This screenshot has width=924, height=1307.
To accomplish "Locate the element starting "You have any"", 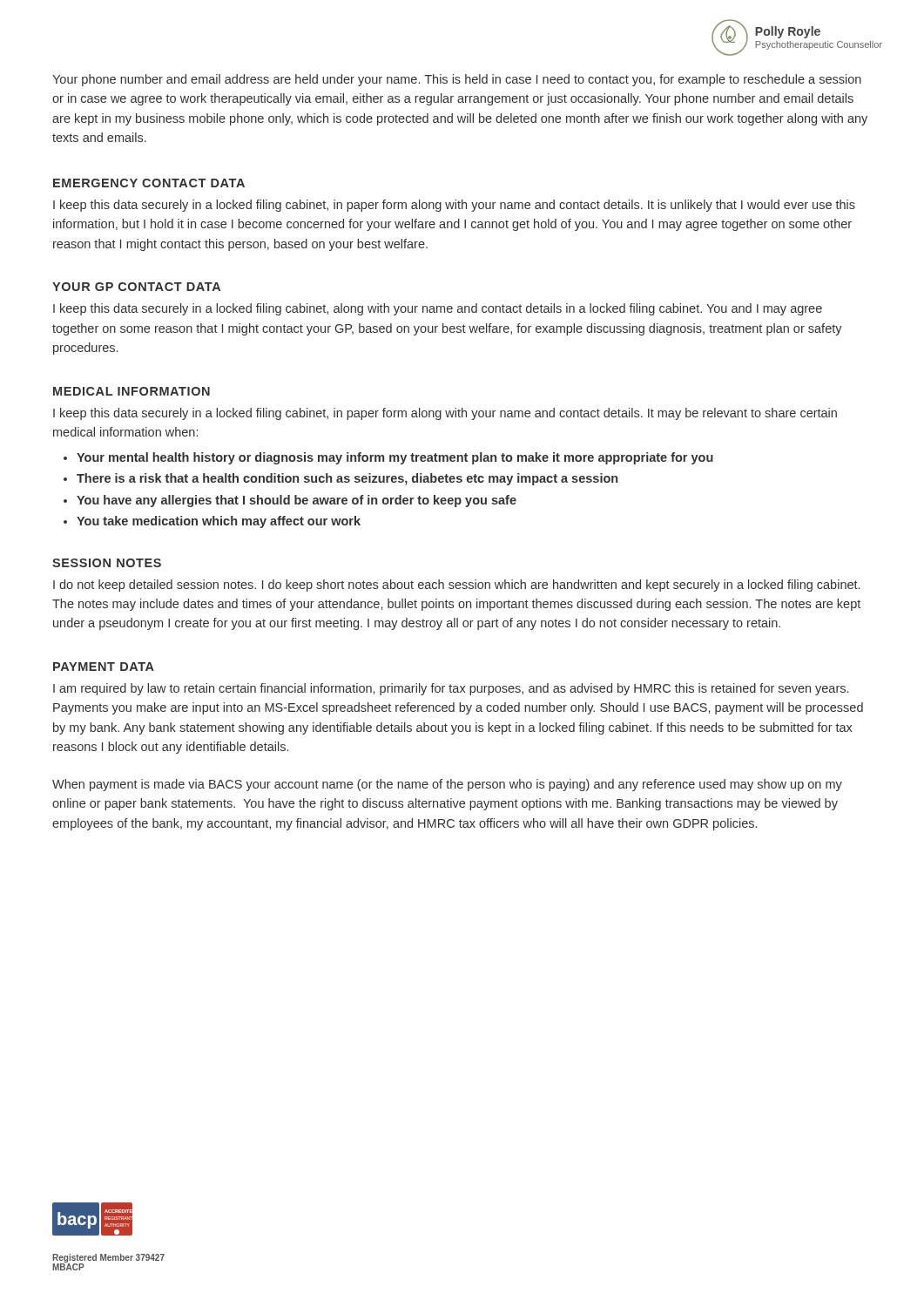I will (297, 500).
